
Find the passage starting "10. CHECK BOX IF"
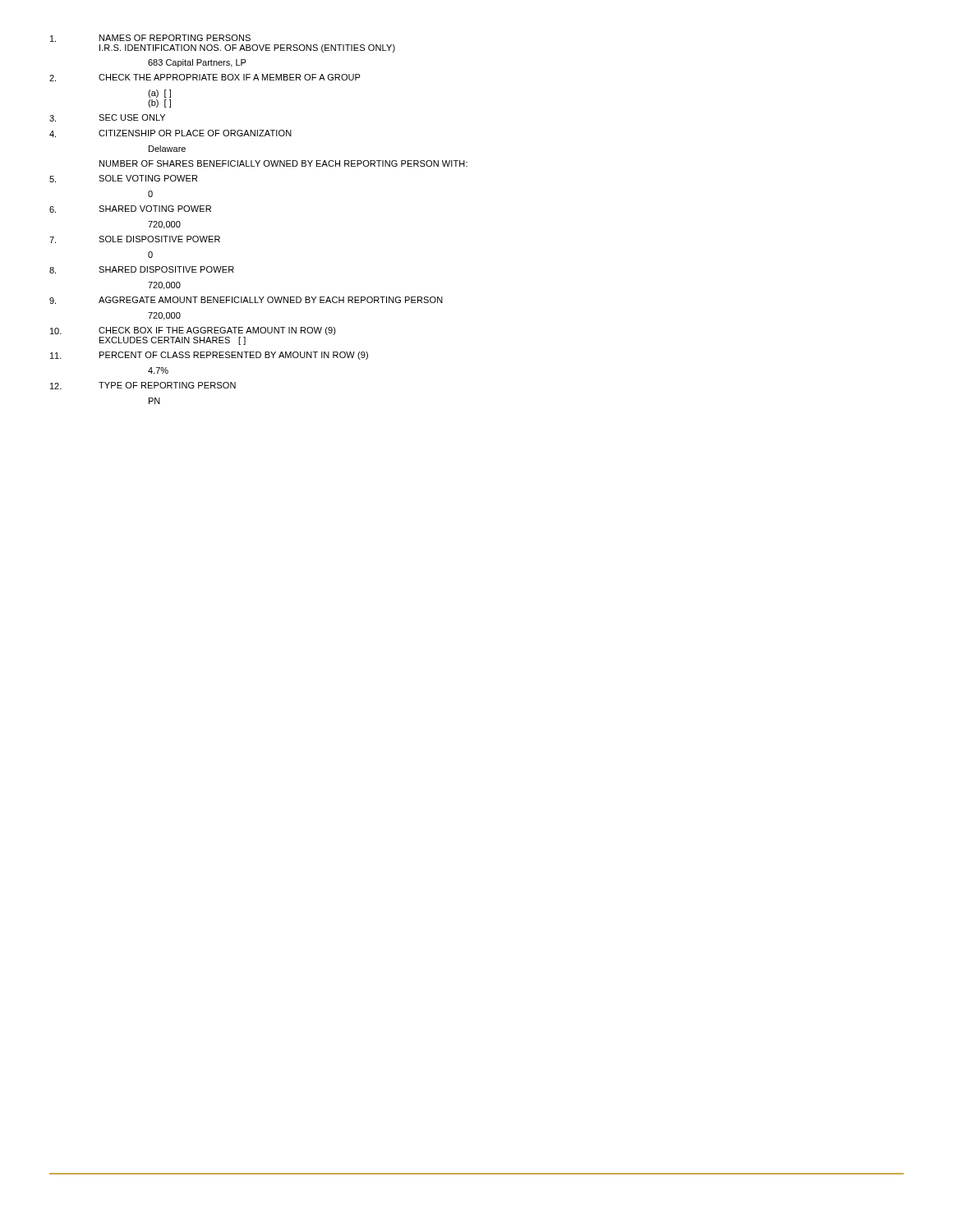pyautogui.click(x=193, y=331)
